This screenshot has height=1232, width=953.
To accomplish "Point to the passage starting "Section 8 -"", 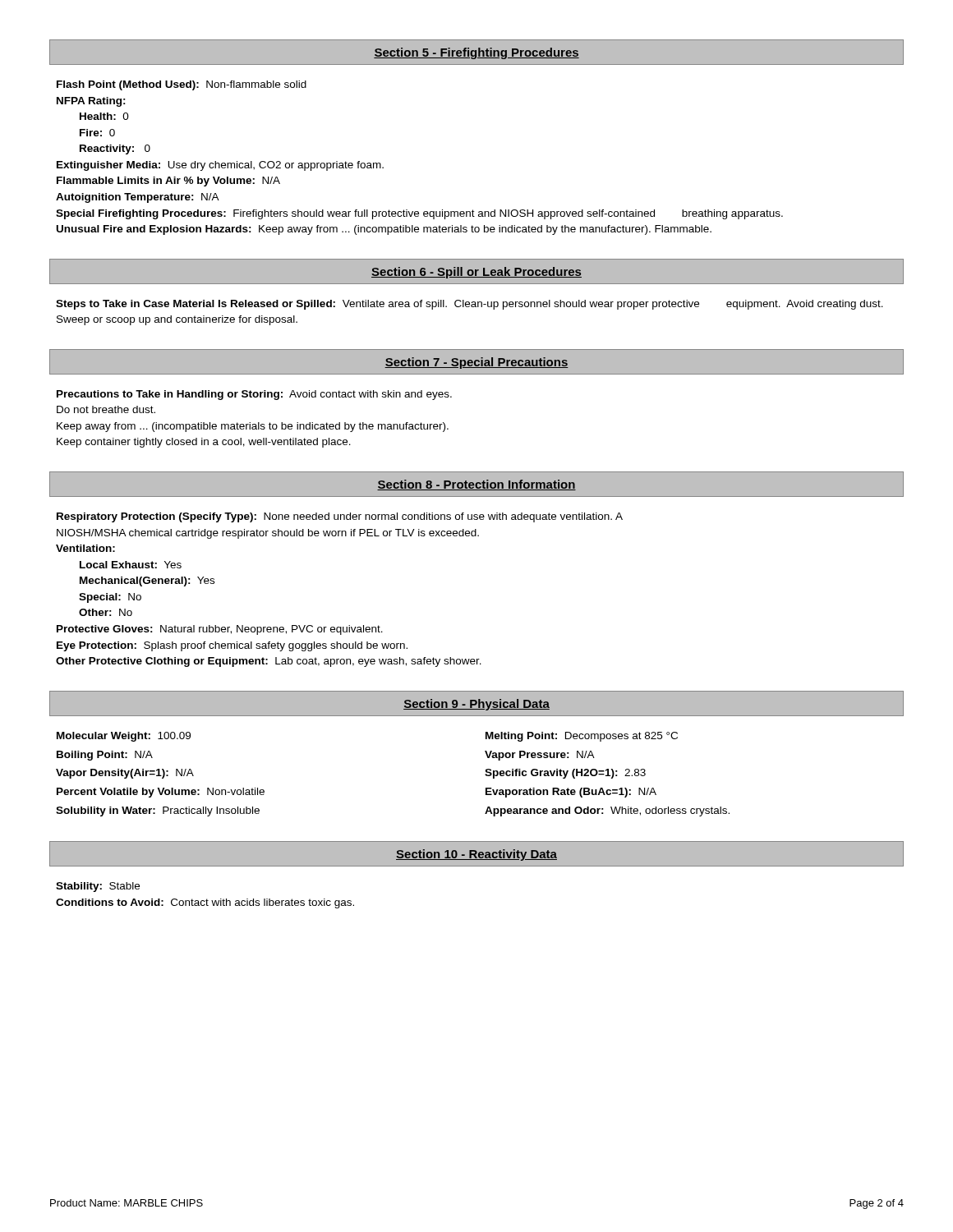I will (x=476, y=484).
